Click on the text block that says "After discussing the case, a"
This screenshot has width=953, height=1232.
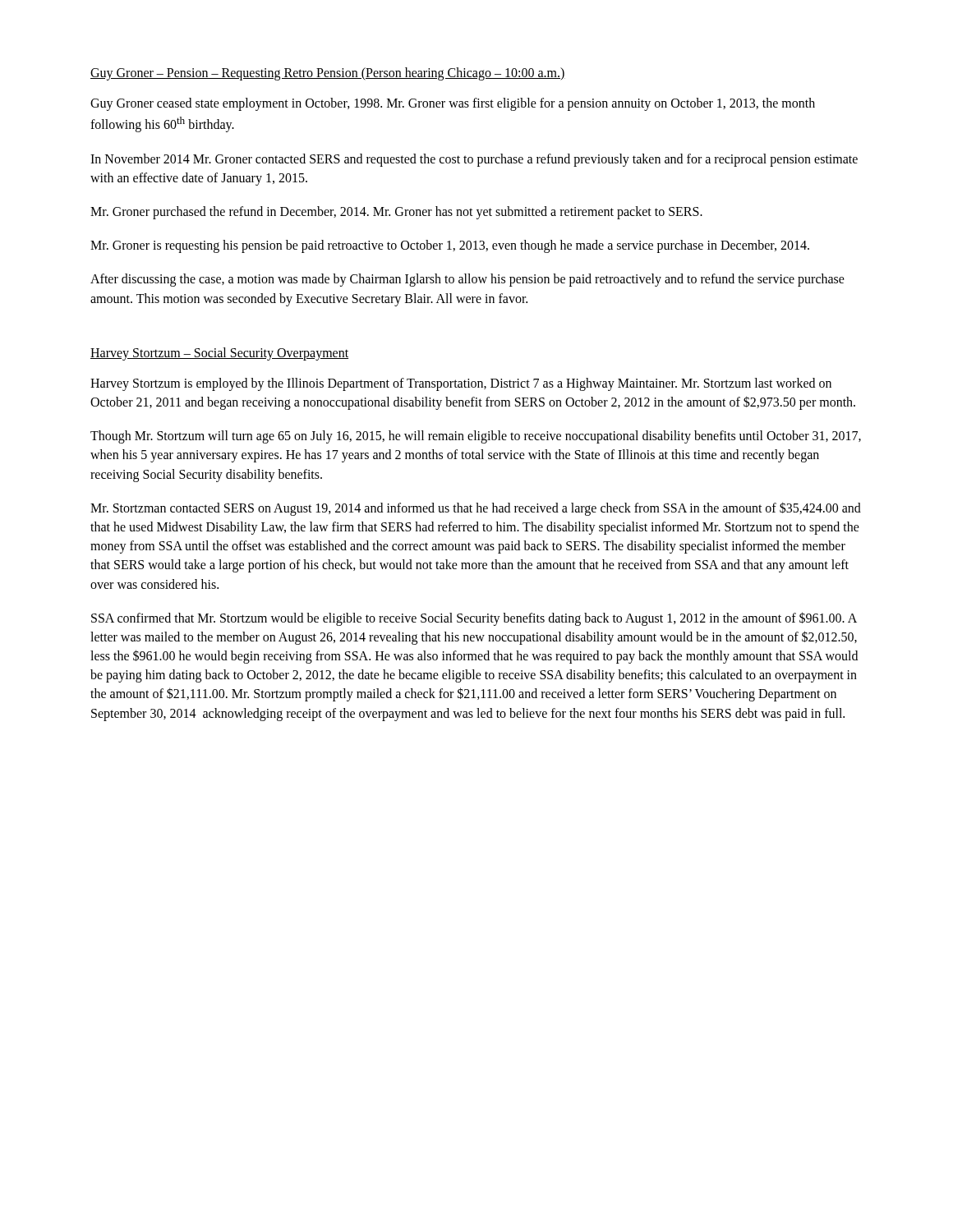tap(467, 289)
